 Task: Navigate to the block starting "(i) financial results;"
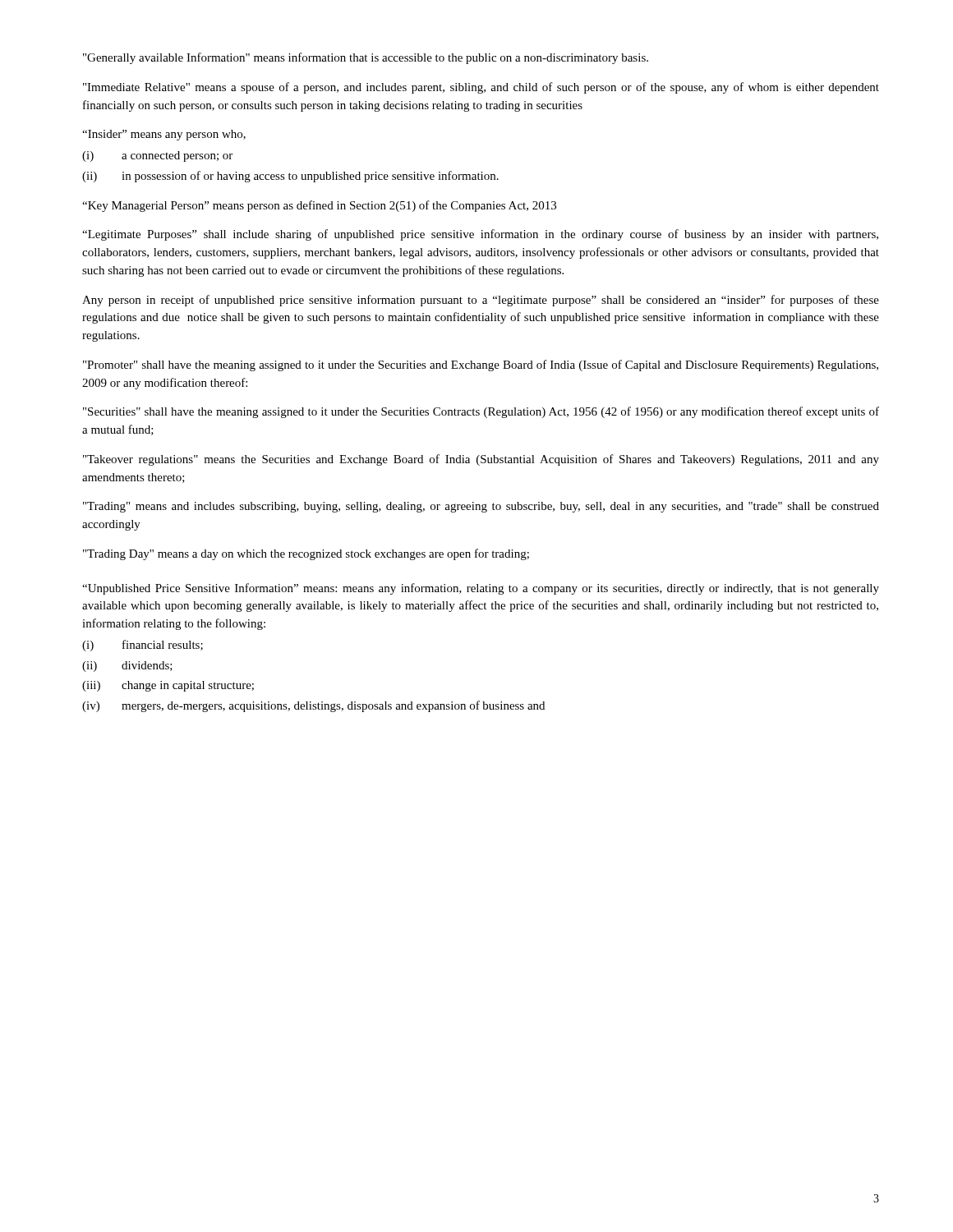143,646
